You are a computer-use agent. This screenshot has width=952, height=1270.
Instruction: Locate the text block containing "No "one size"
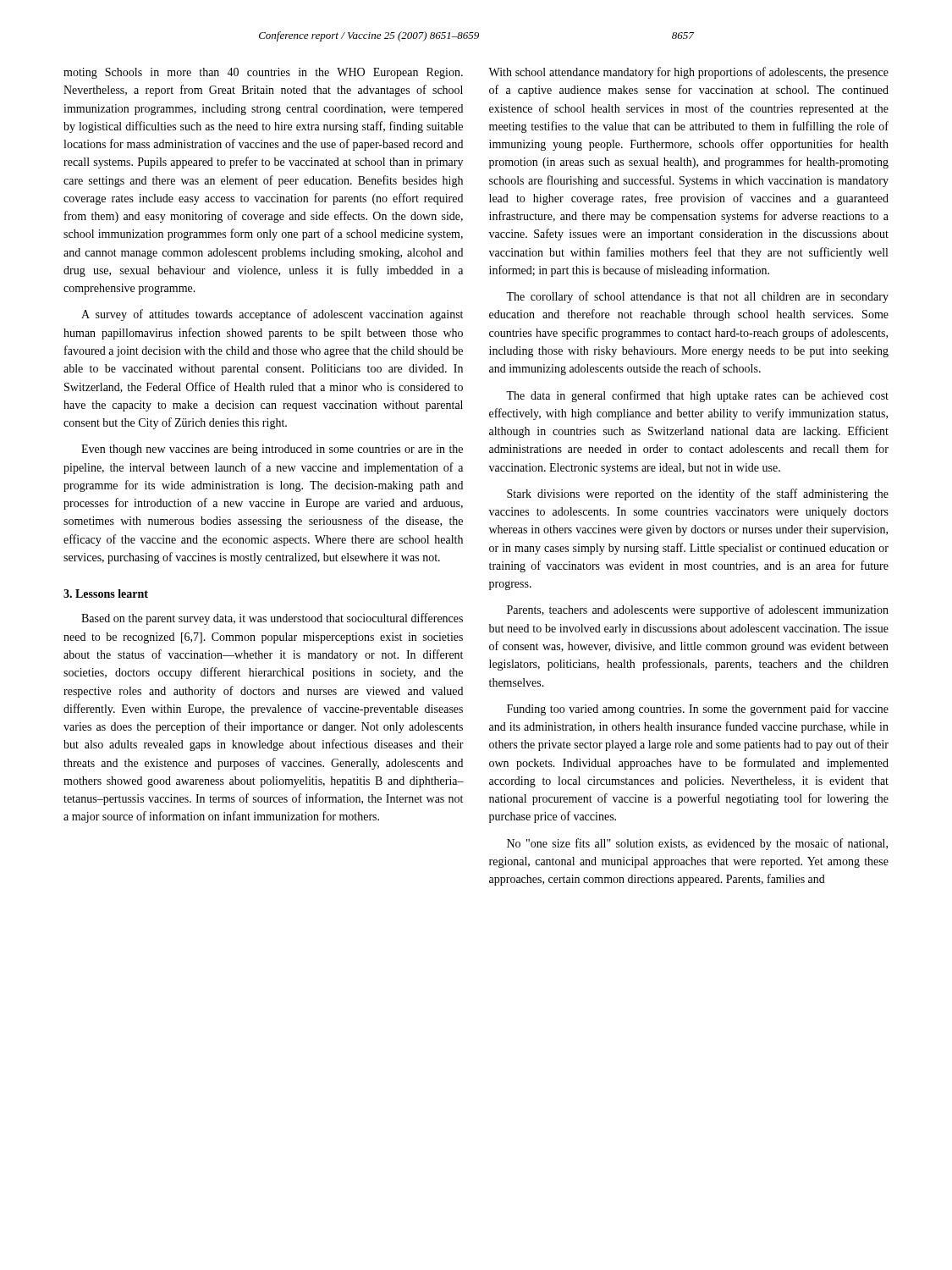coord(689,862)
